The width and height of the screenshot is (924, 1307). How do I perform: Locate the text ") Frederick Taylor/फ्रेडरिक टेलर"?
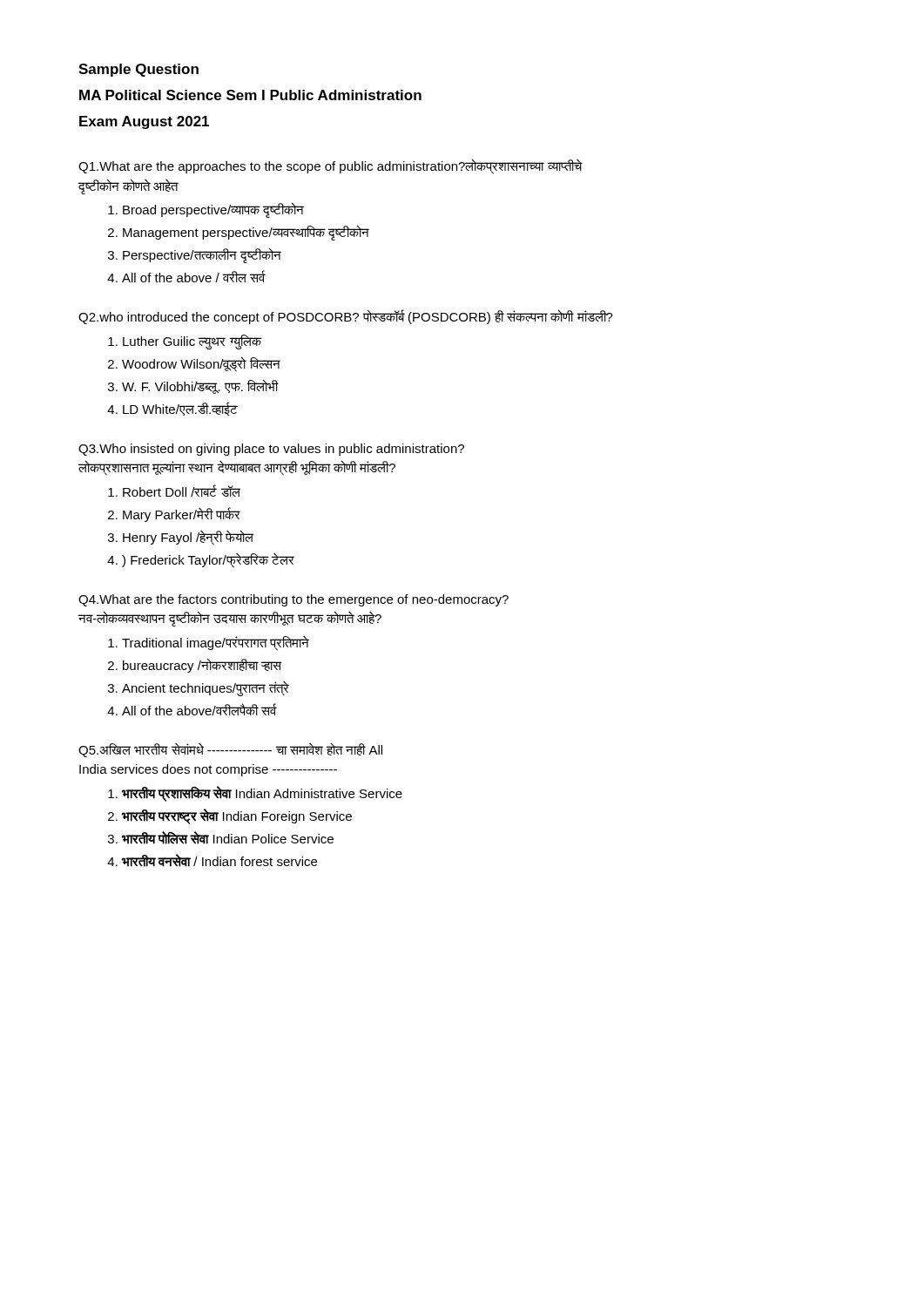(x=208, y=561)
